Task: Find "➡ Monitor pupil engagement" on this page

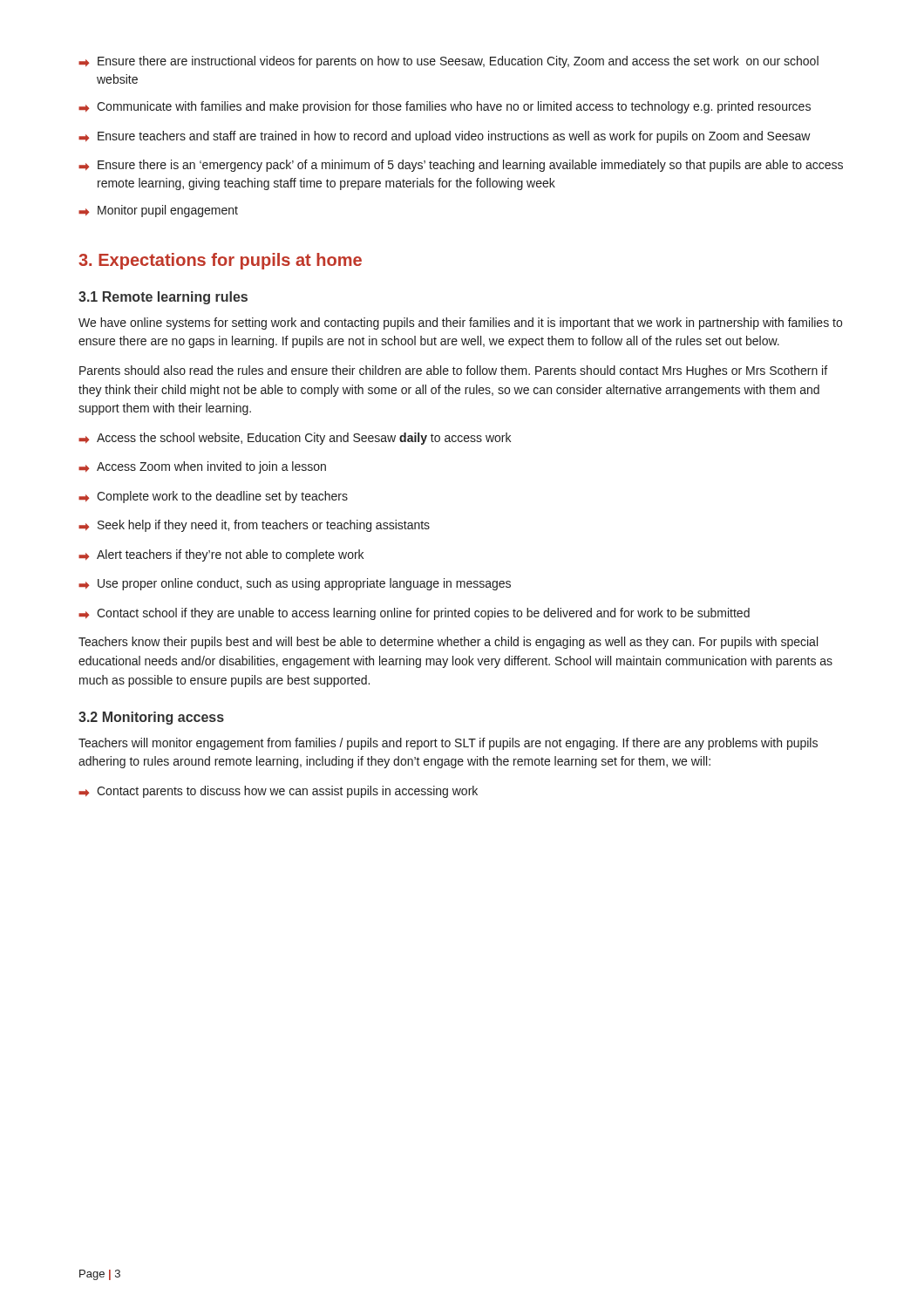Action: pos(158,212)
